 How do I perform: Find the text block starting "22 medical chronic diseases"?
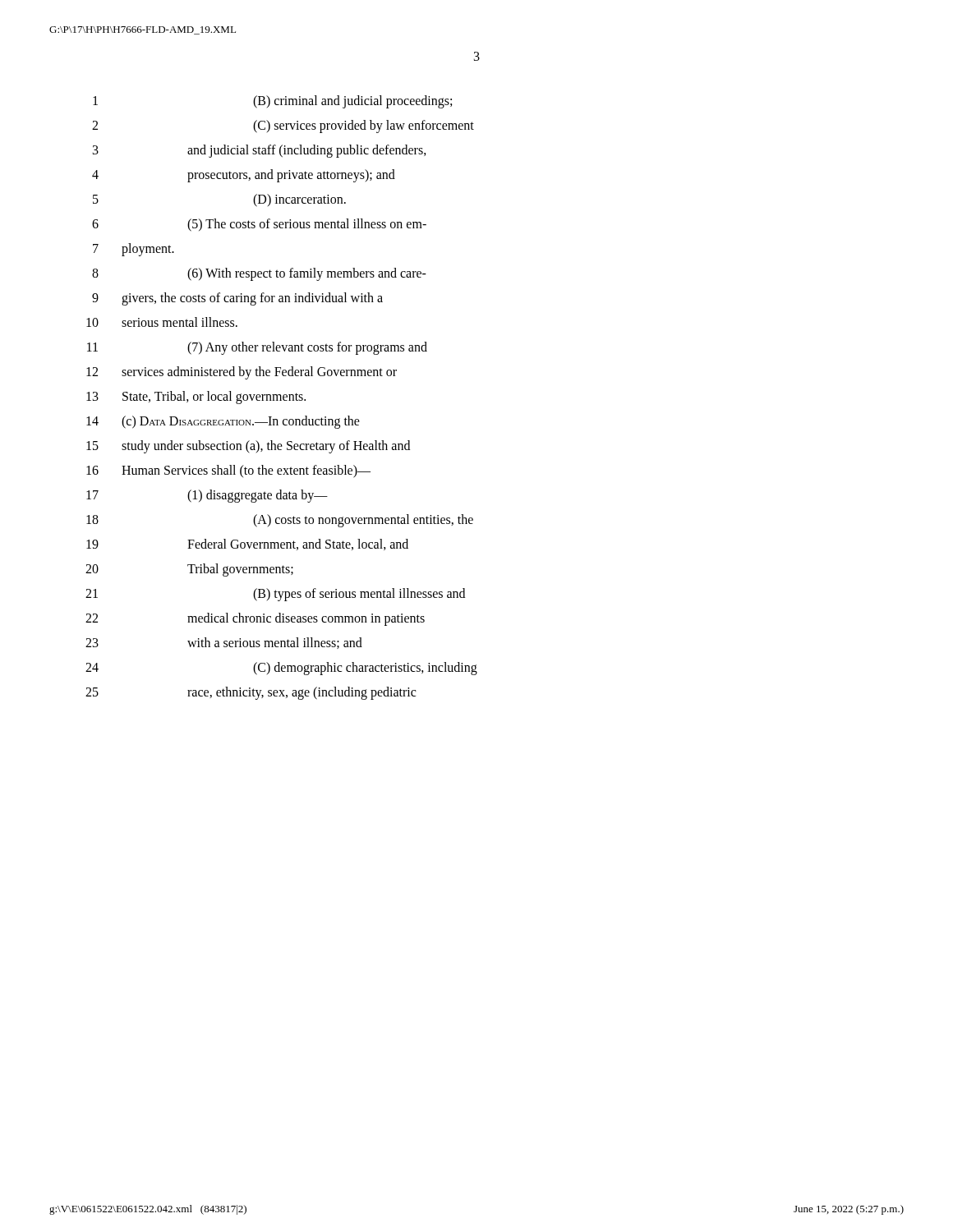pos(255,619)
